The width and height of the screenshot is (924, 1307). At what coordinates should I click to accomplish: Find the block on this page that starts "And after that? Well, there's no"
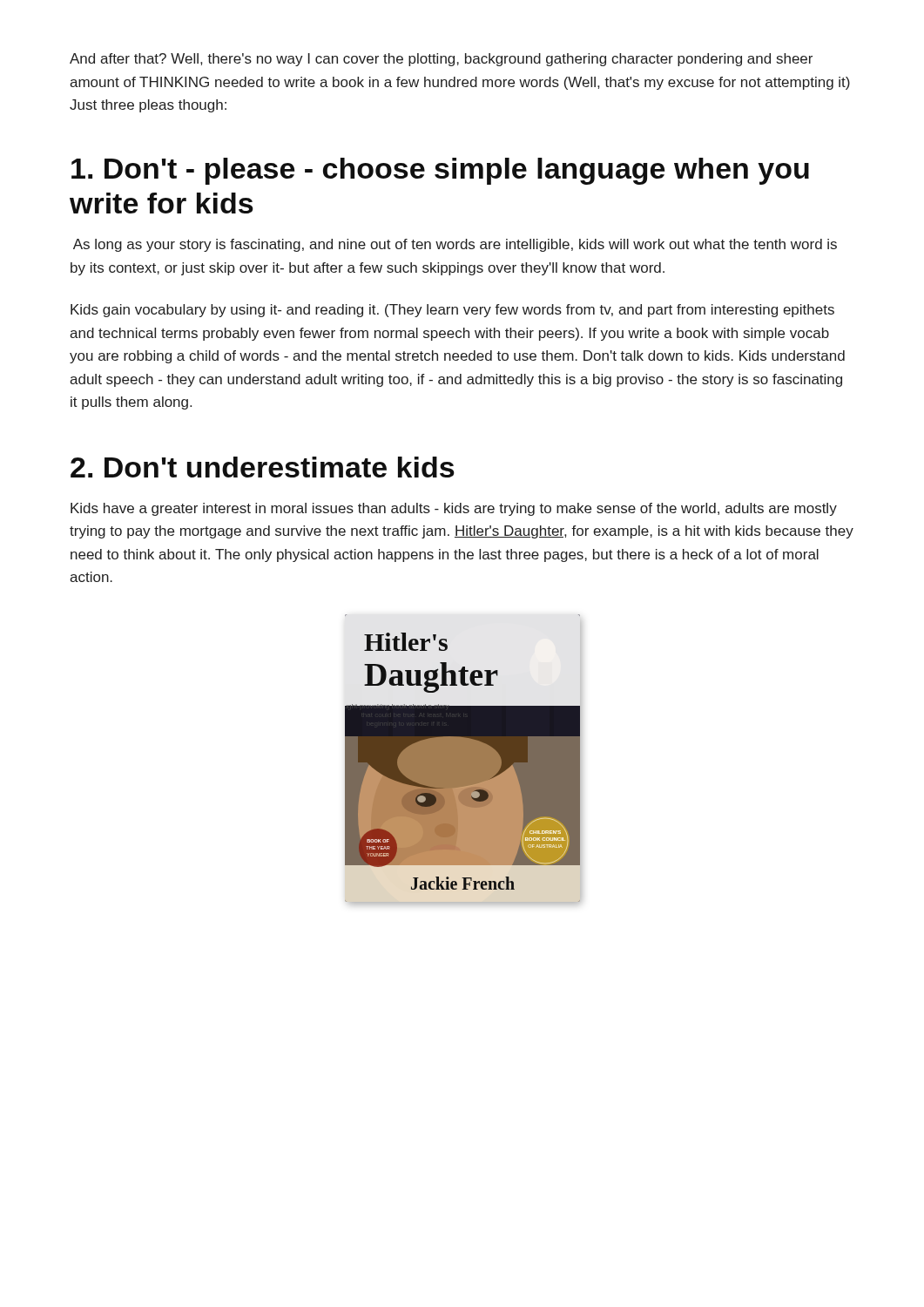[x=460, y=82]
